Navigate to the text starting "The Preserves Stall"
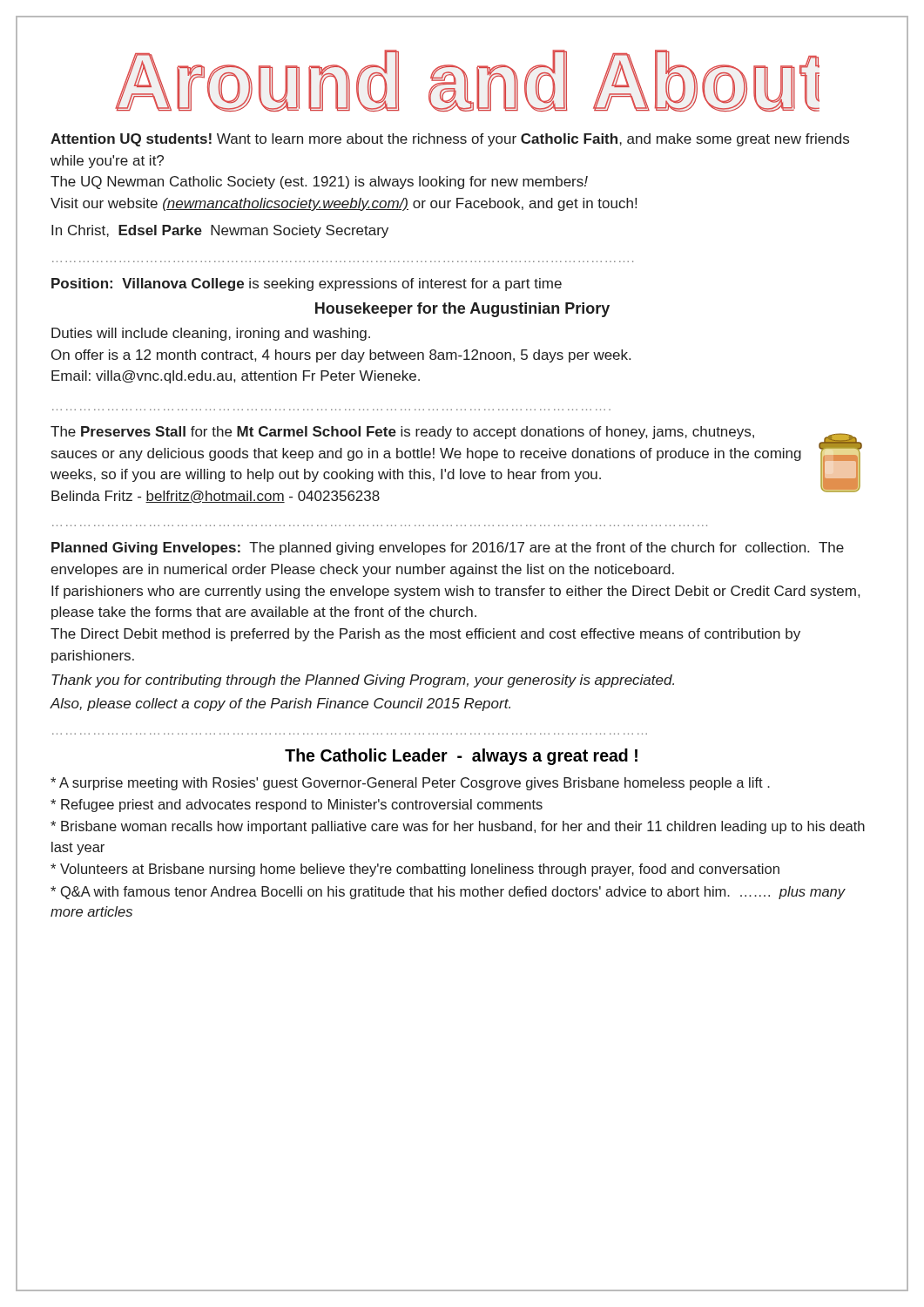This screenshot has width=924, height=1307. (x=462, y=465)
